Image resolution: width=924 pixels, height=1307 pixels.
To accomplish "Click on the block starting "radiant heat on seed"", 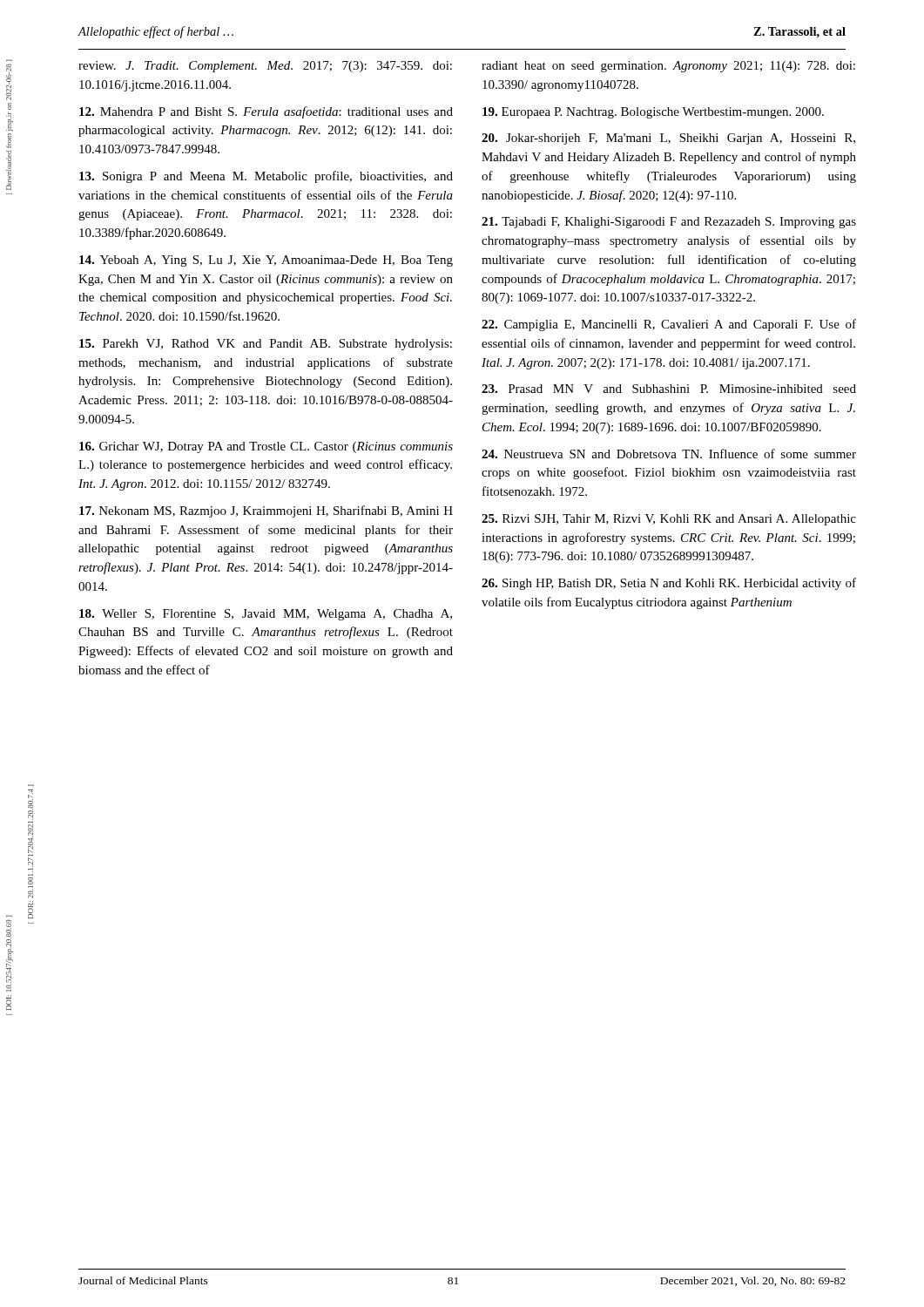I will coord(669,75).
